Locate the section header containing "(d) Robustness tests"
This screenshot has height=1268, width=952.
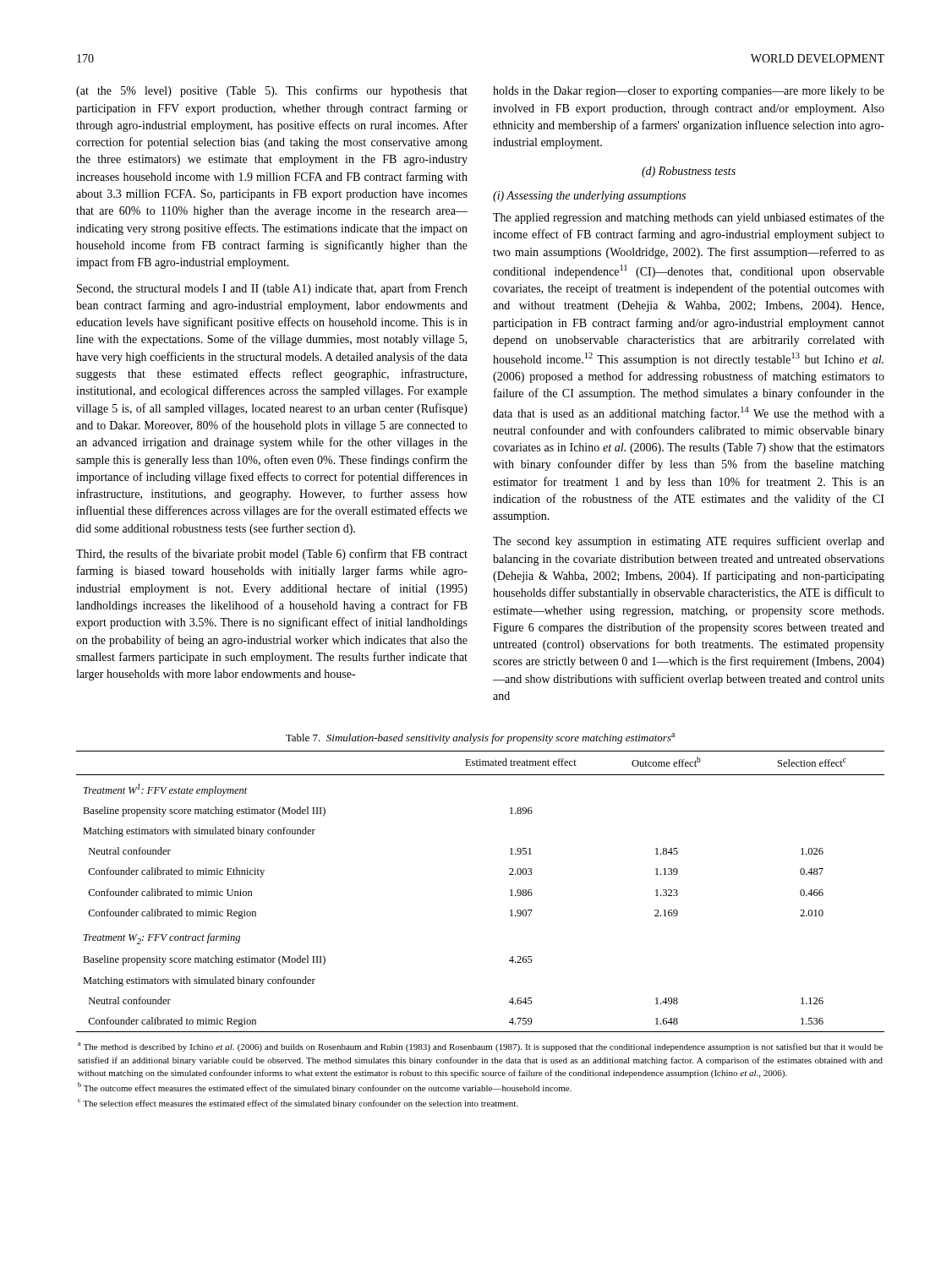tap(689, 172)
